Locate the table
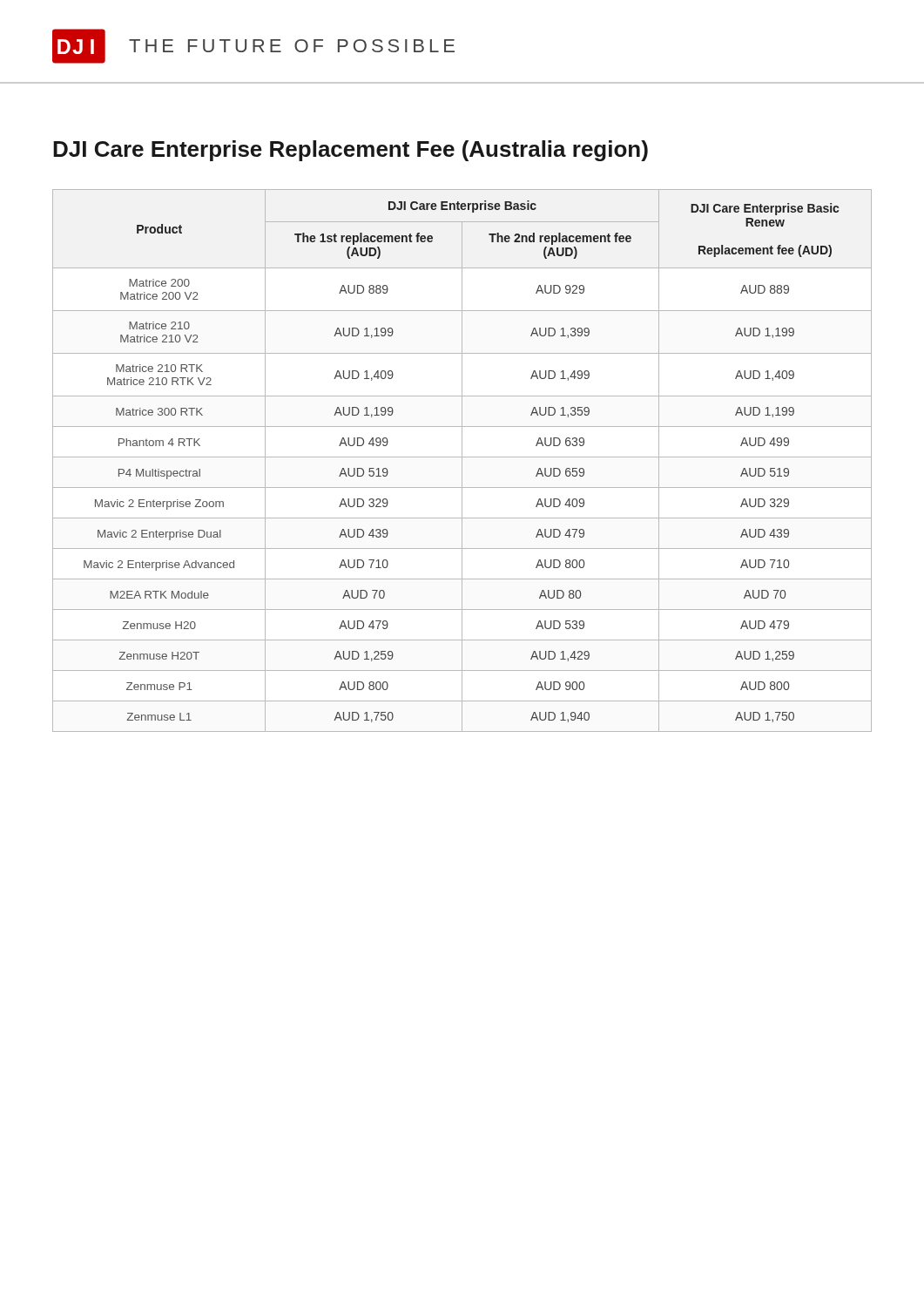This screenshot has height=1307, width=924. (x=462, y=461)
